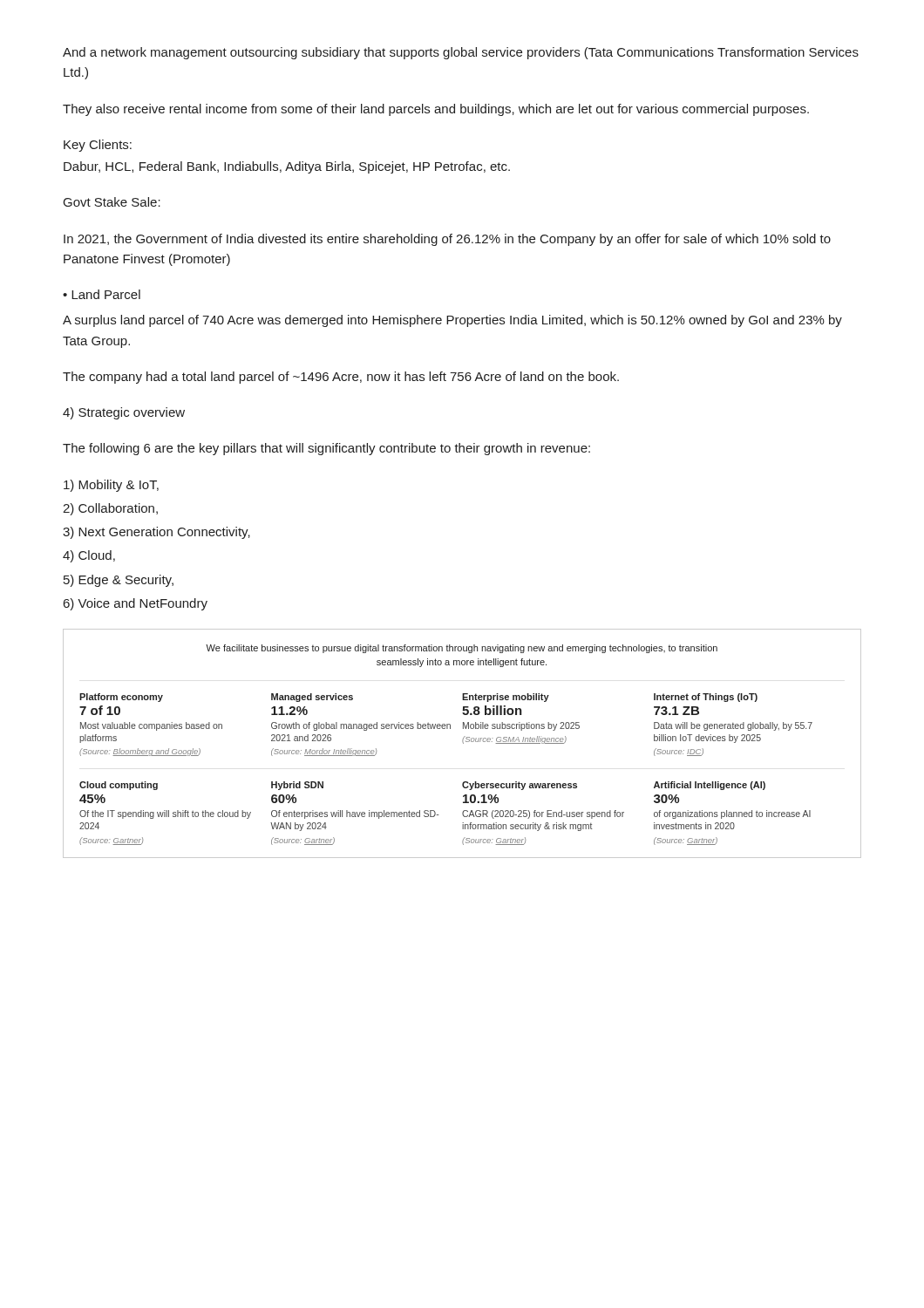Viewport: 924px width, 1308px height.
Task: Locate the list item that reads "4) Cloud,"
Action: click(x=89, y=555)
